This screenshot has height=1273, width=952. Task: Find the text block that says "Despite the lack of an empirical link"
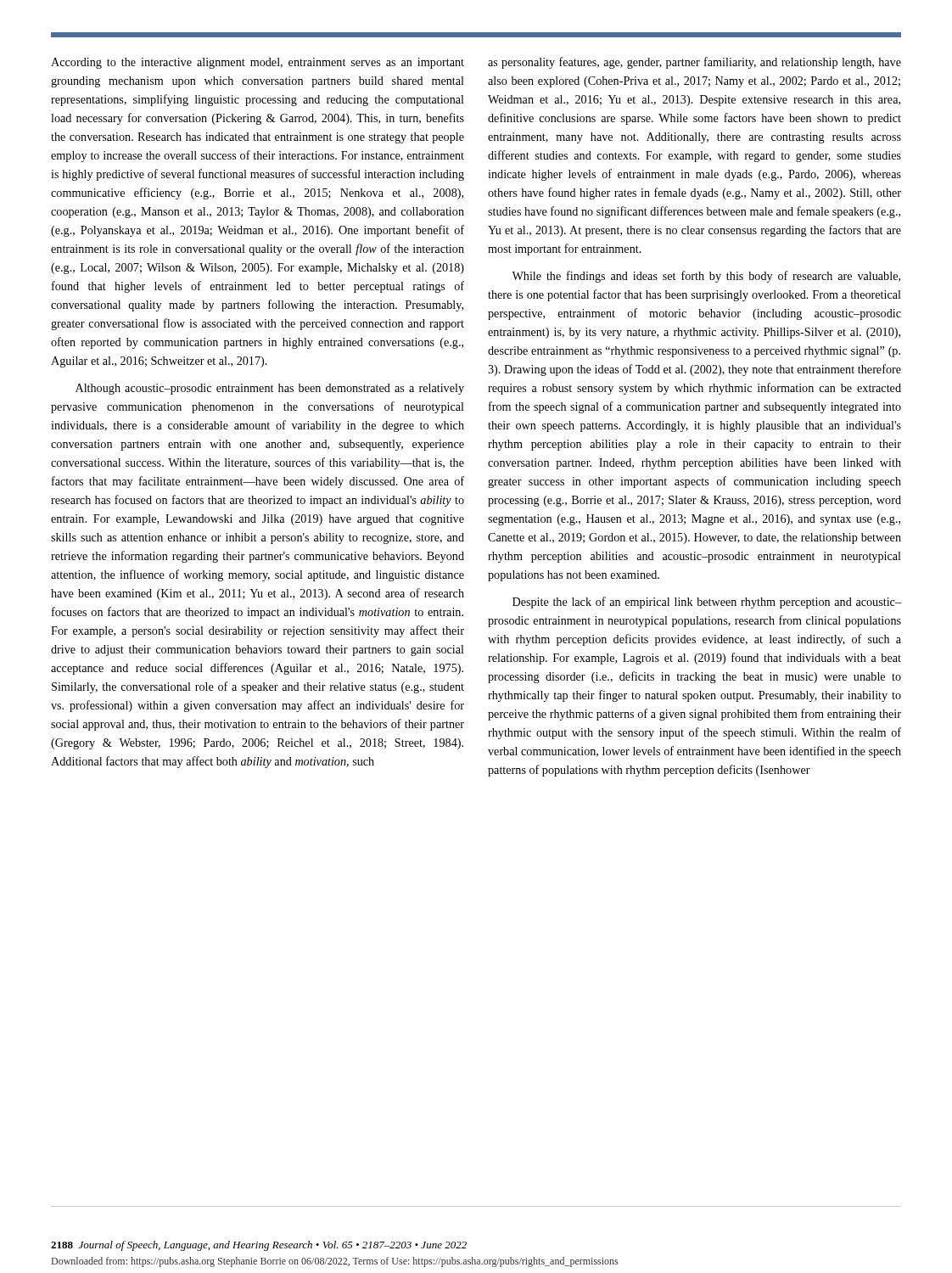coord(694,686)
